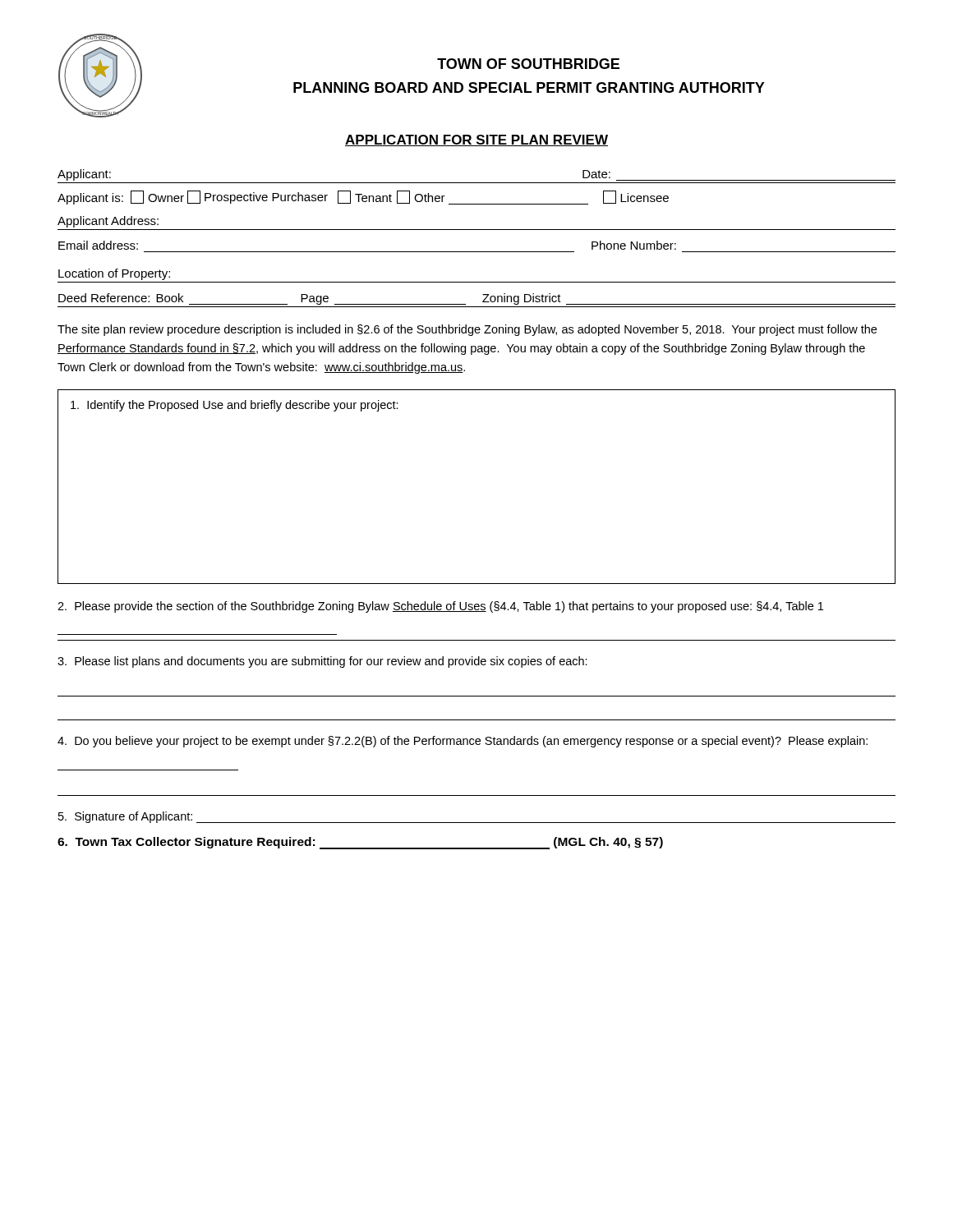Locate the text block containing "Town Tax Collector"
953x1232 pixels.
[x=360, y=841]
